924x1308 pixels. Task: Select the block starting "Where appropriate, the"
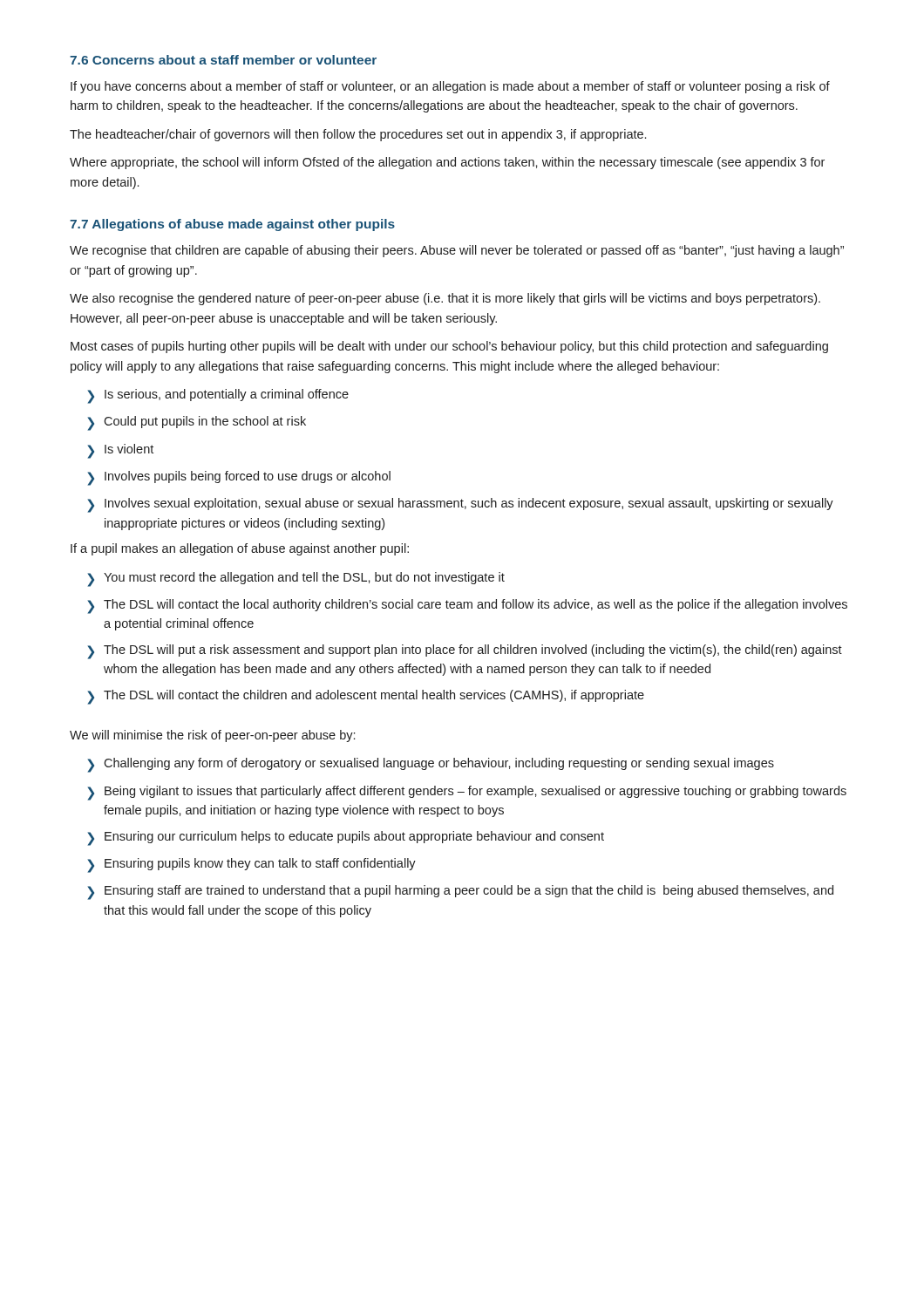447,172
